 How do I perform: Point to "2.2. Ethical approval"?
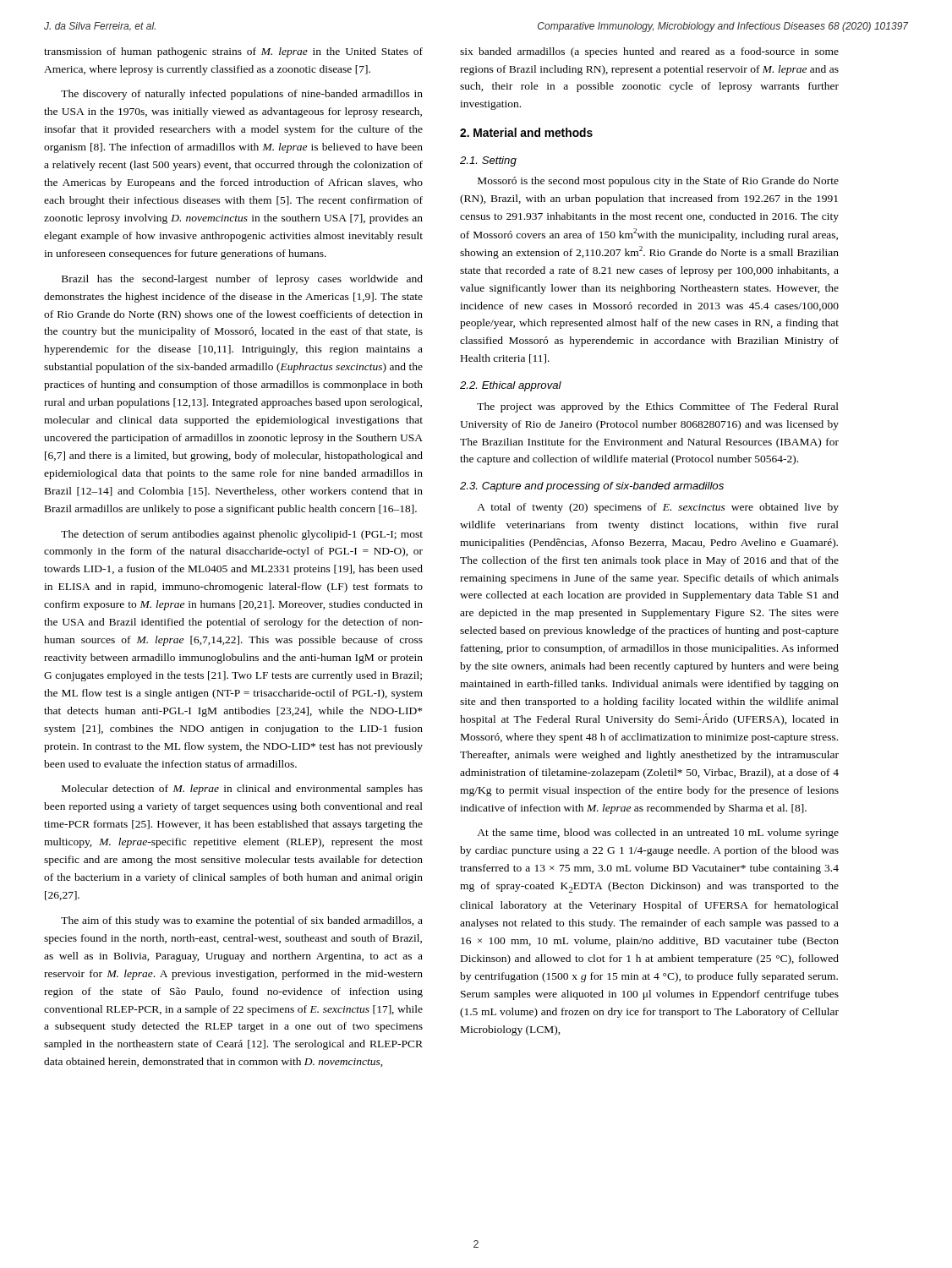click(x=510, y=385)
